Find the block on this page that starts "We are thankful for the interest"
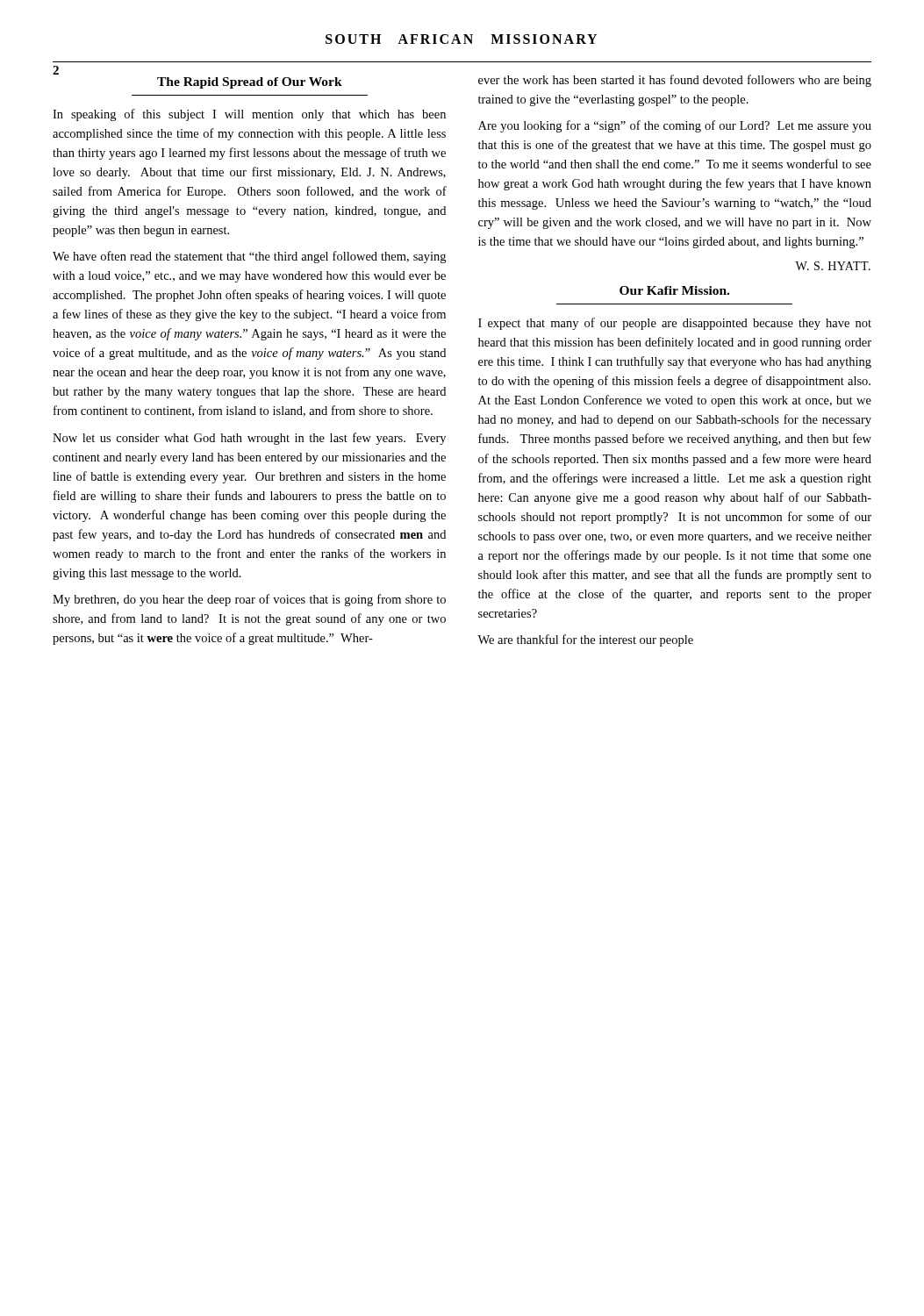Screen dimensions: 1316x924 coord(586,639)
